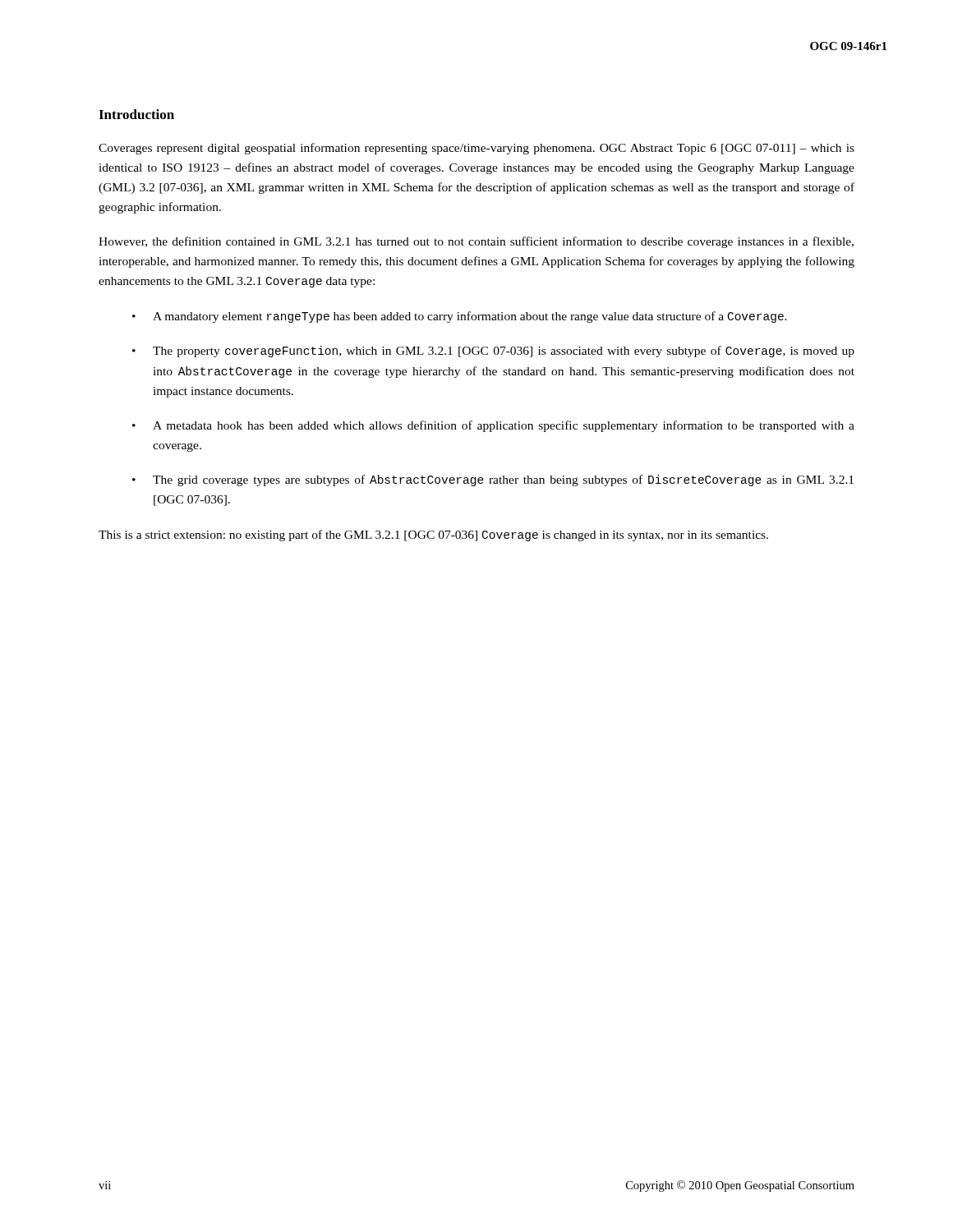Viewport: 953px width, 1232px height.
Task: Locate the block of text that opens with "• The property coverageFunction, which in GML"
Action: [493, 371]
